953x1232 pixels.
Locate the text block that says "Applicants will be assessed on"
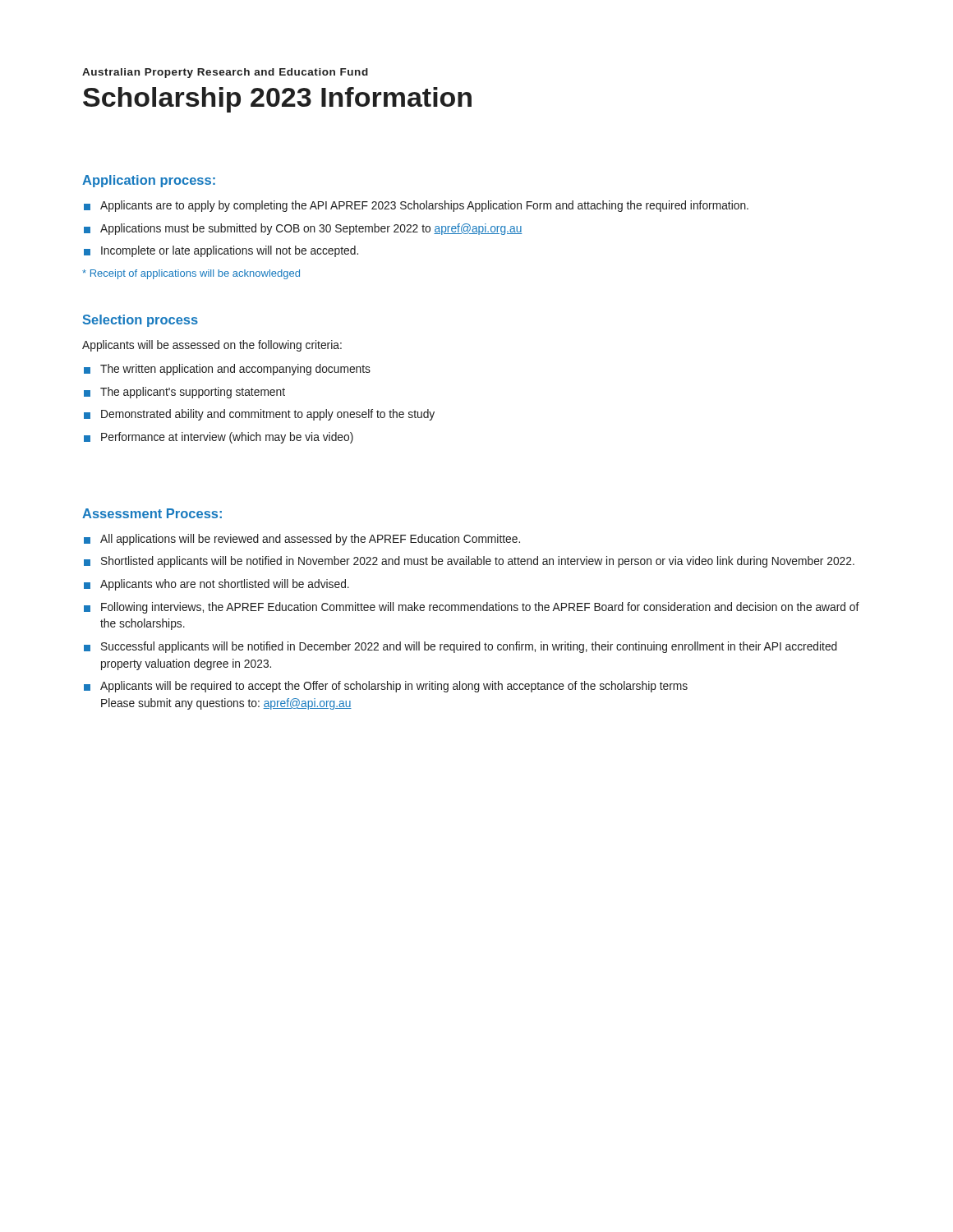click(x=212, y=346)
